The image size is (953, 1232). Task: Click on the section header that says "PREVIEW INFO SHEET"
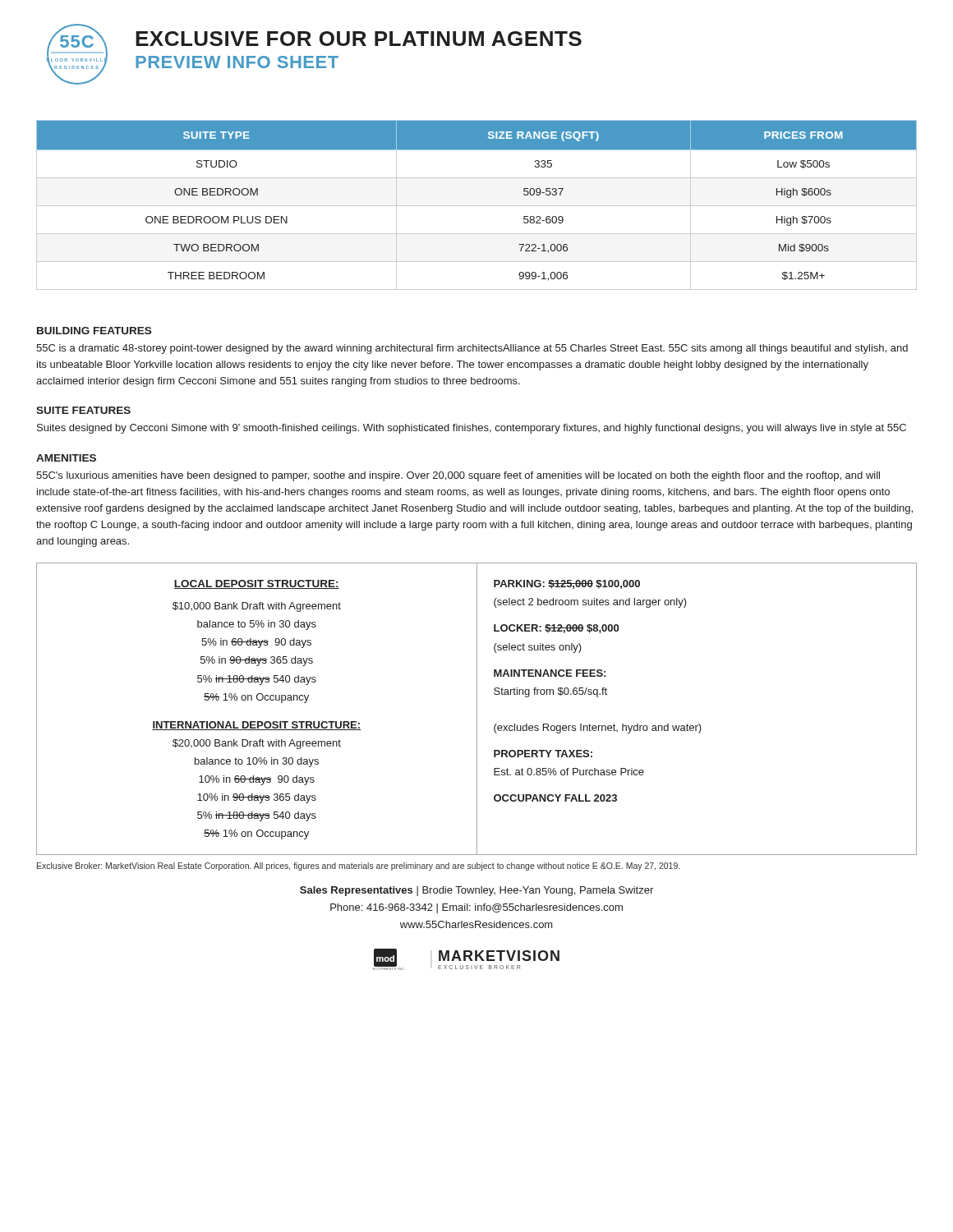237,62
